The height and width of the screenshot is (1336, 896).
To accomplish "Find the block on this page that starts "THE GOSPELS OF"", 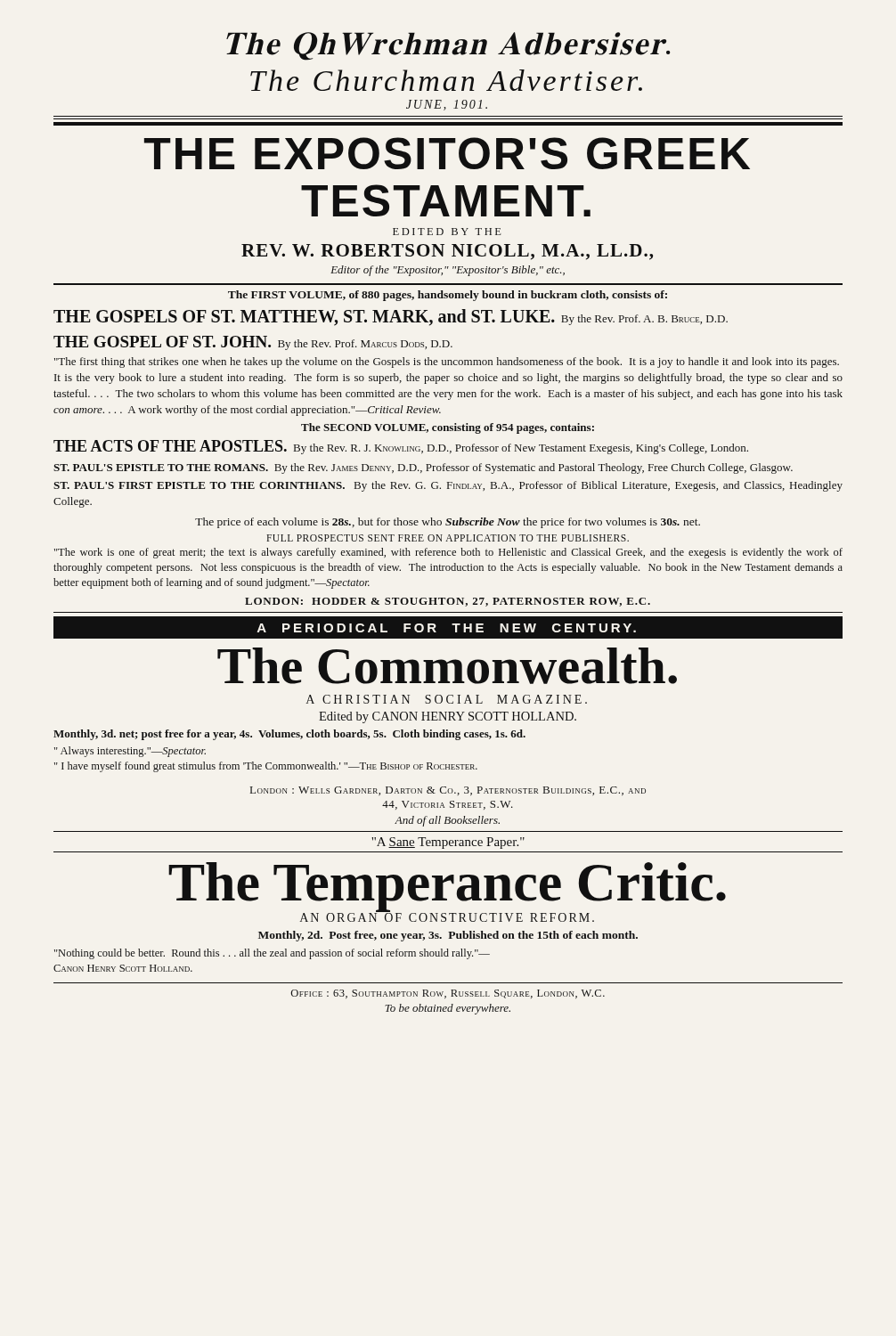I will [391, 316].
